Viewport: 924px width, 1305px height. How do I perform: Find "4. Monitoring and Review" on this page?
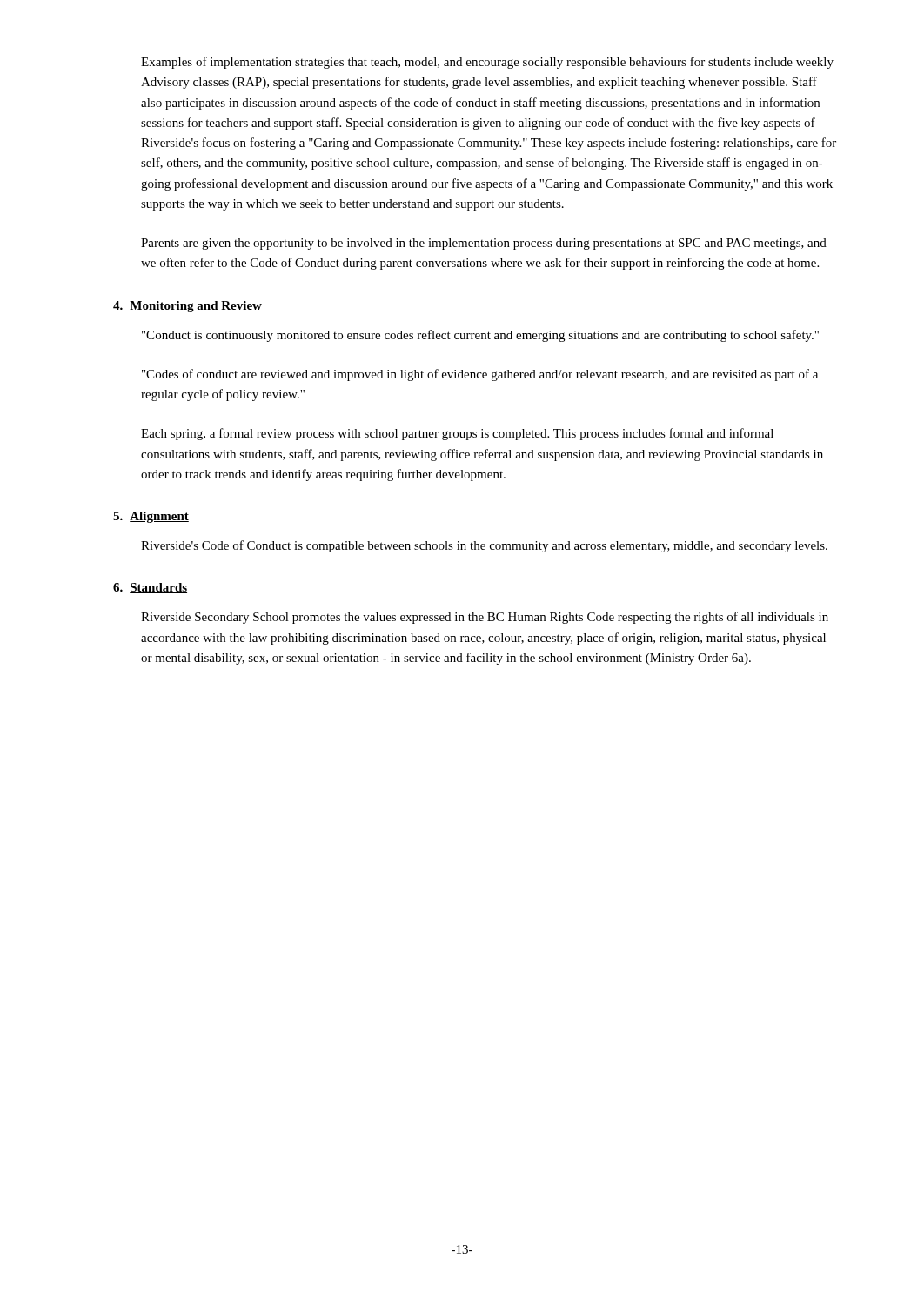tap(187, 305)
